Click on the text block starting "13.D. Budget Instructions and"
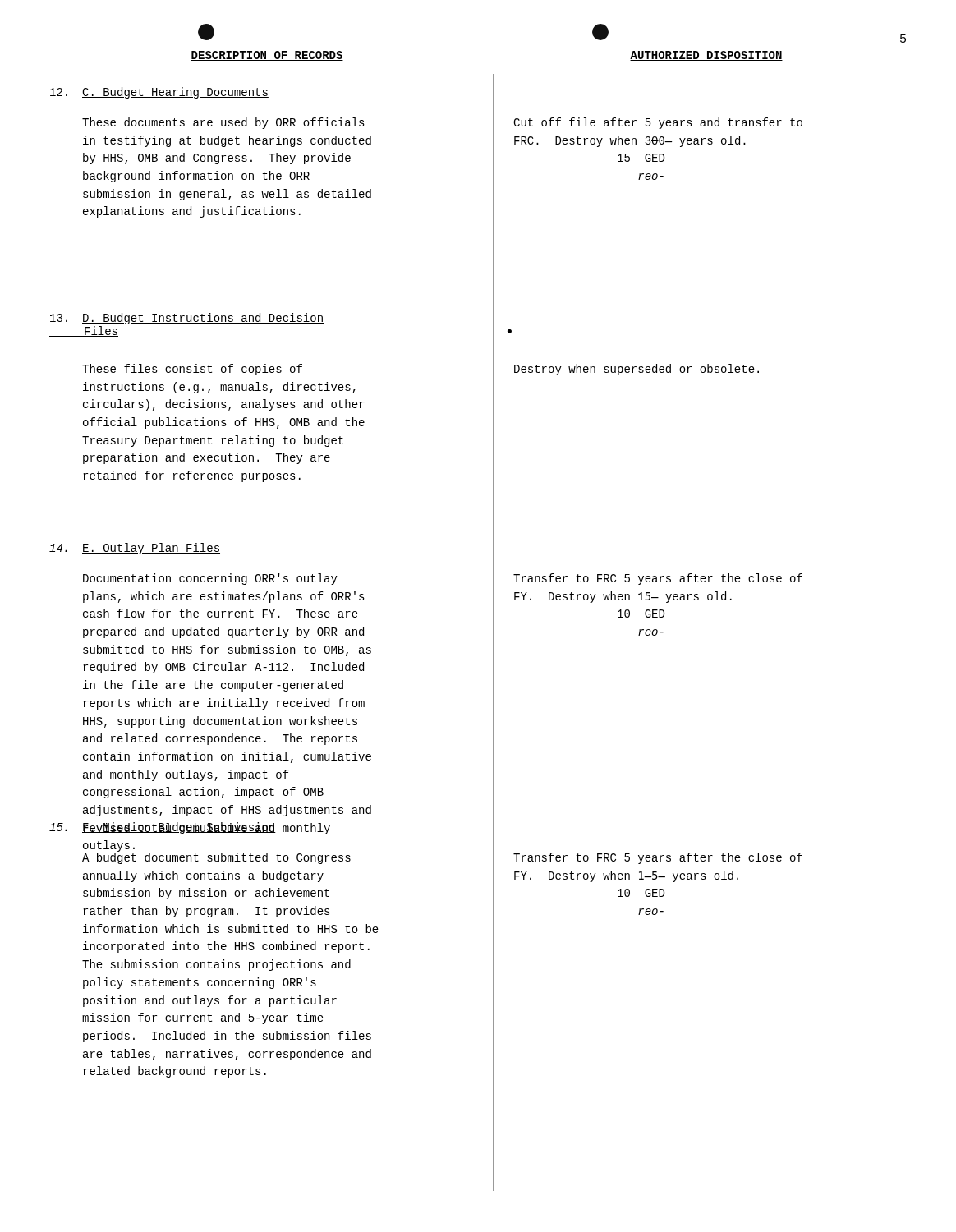 coord(186,325)
